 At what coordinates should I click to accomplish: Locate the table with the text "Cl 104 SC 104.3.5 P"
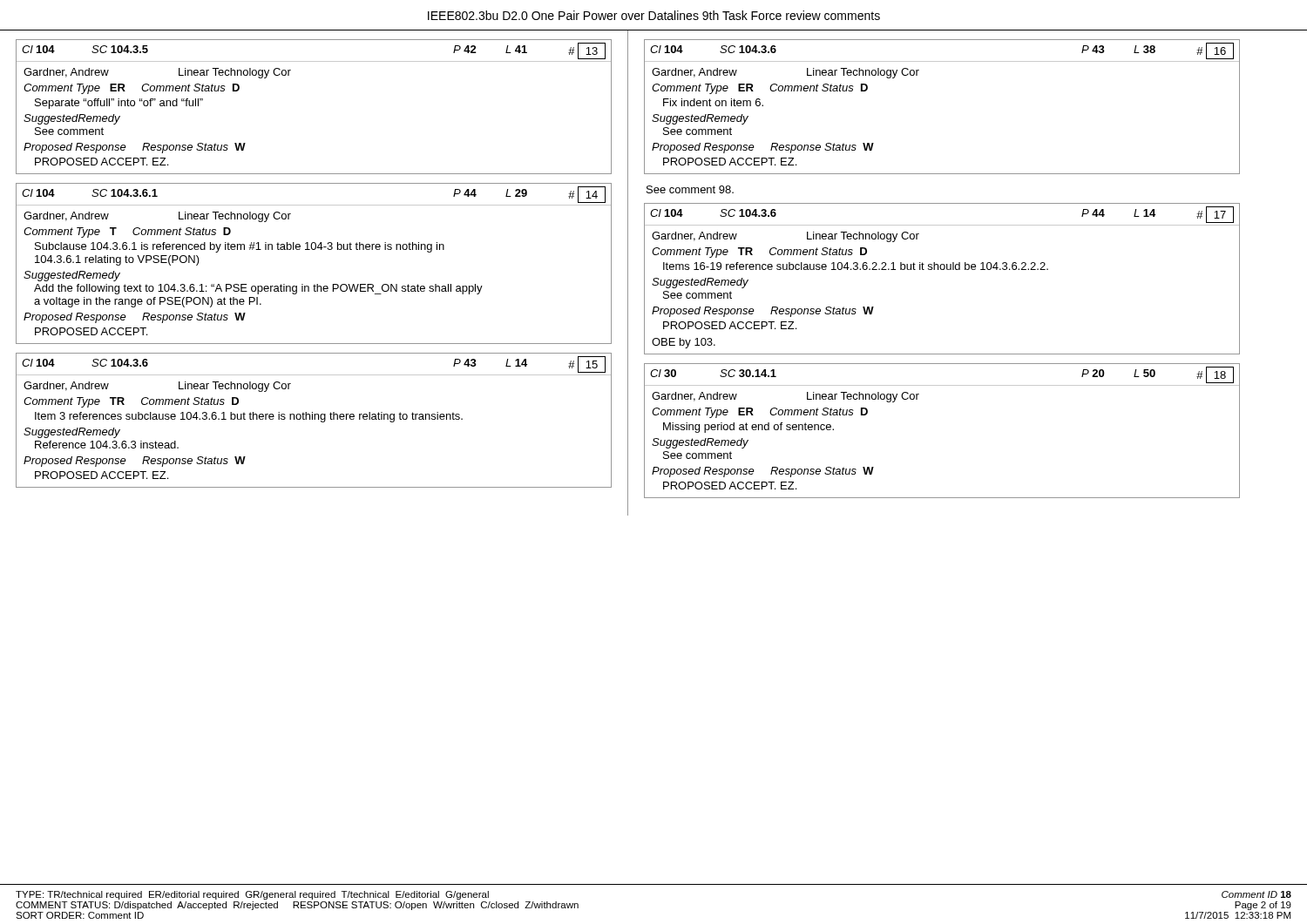point(314,107)
